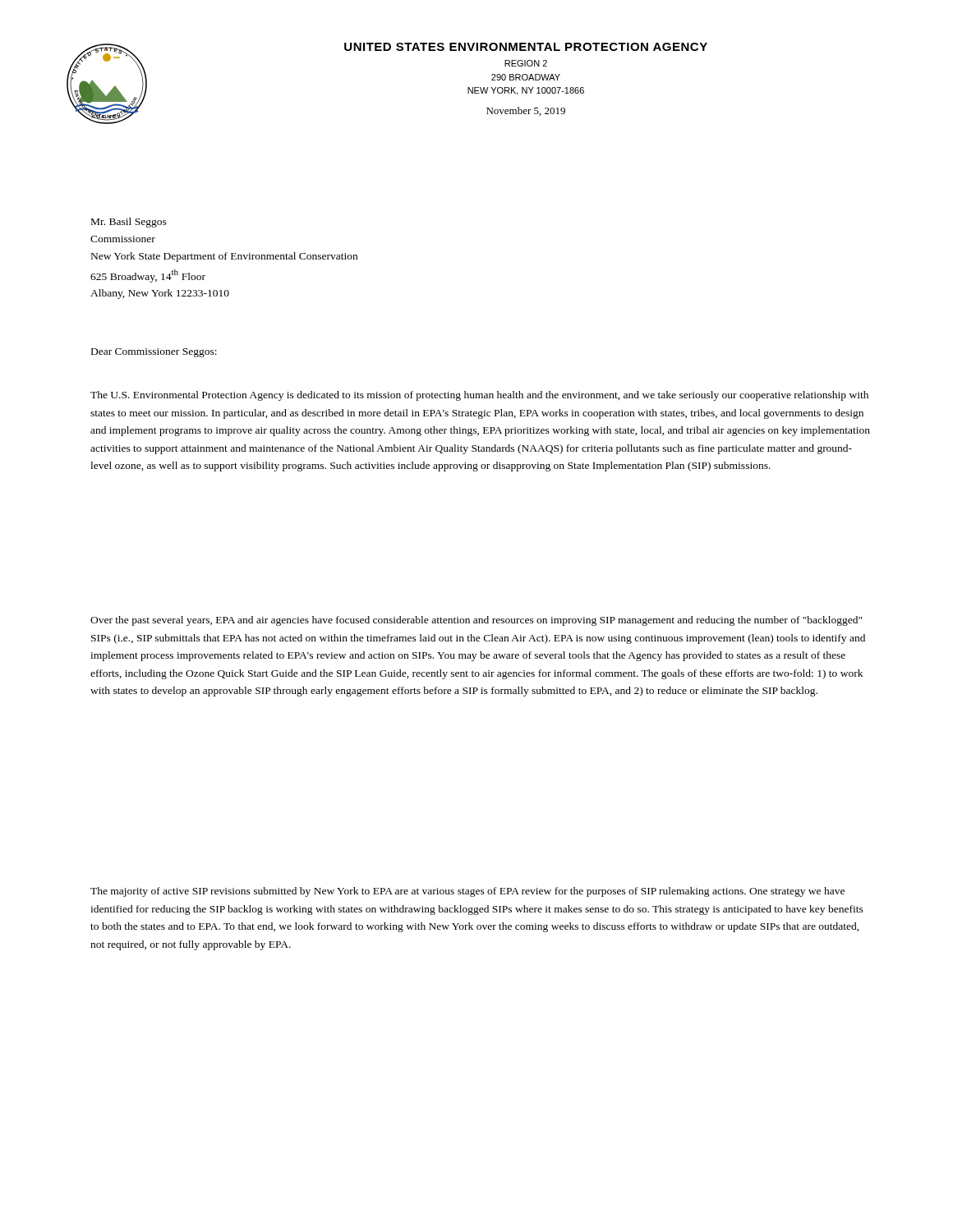Screen dimensions: 1232x953
Task: Locate the block of text that opens with "The majority of active SIP revisions"
Action: (477, 917)
